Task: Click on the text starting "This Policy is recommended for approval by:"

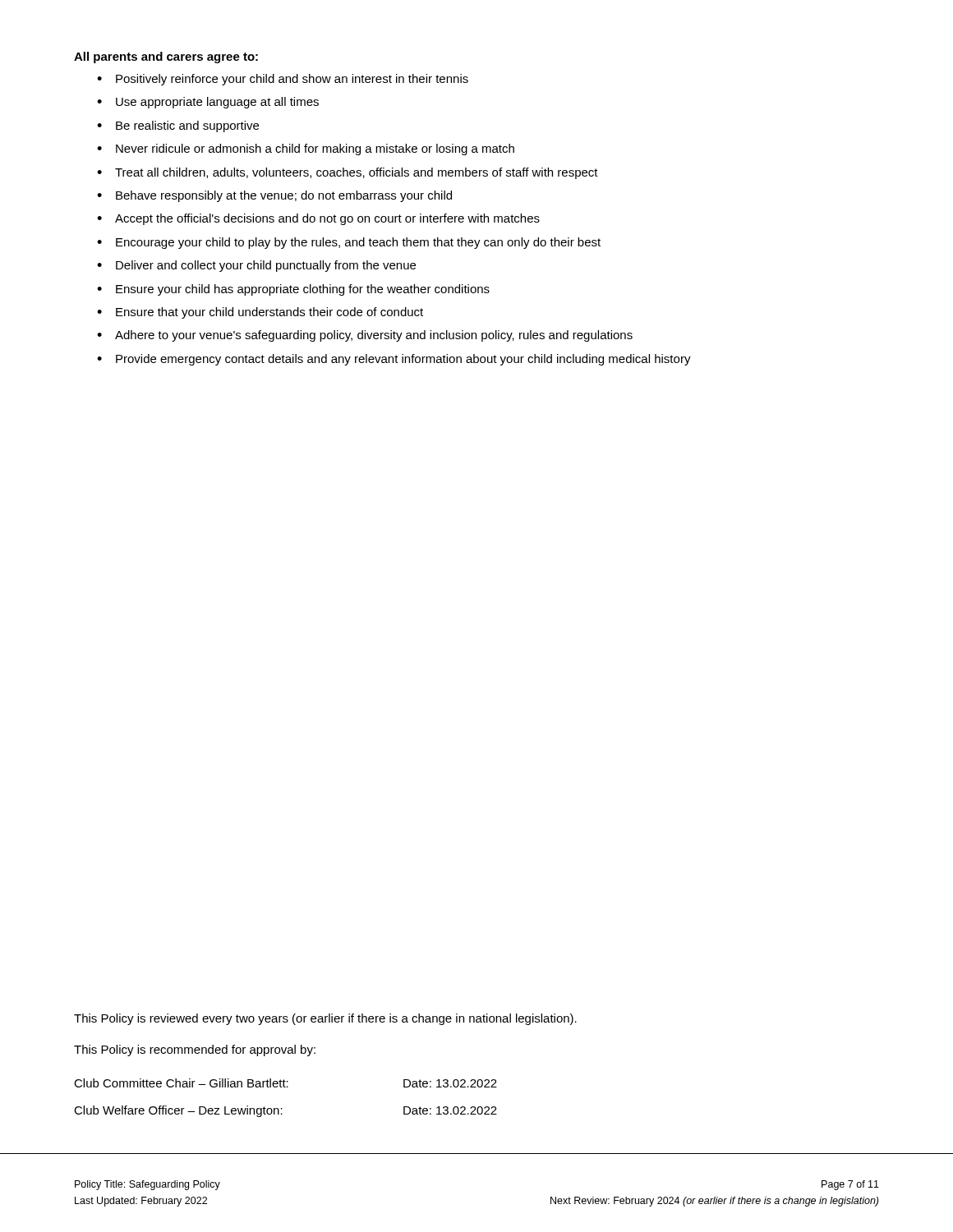Action: coord(195,1049)
